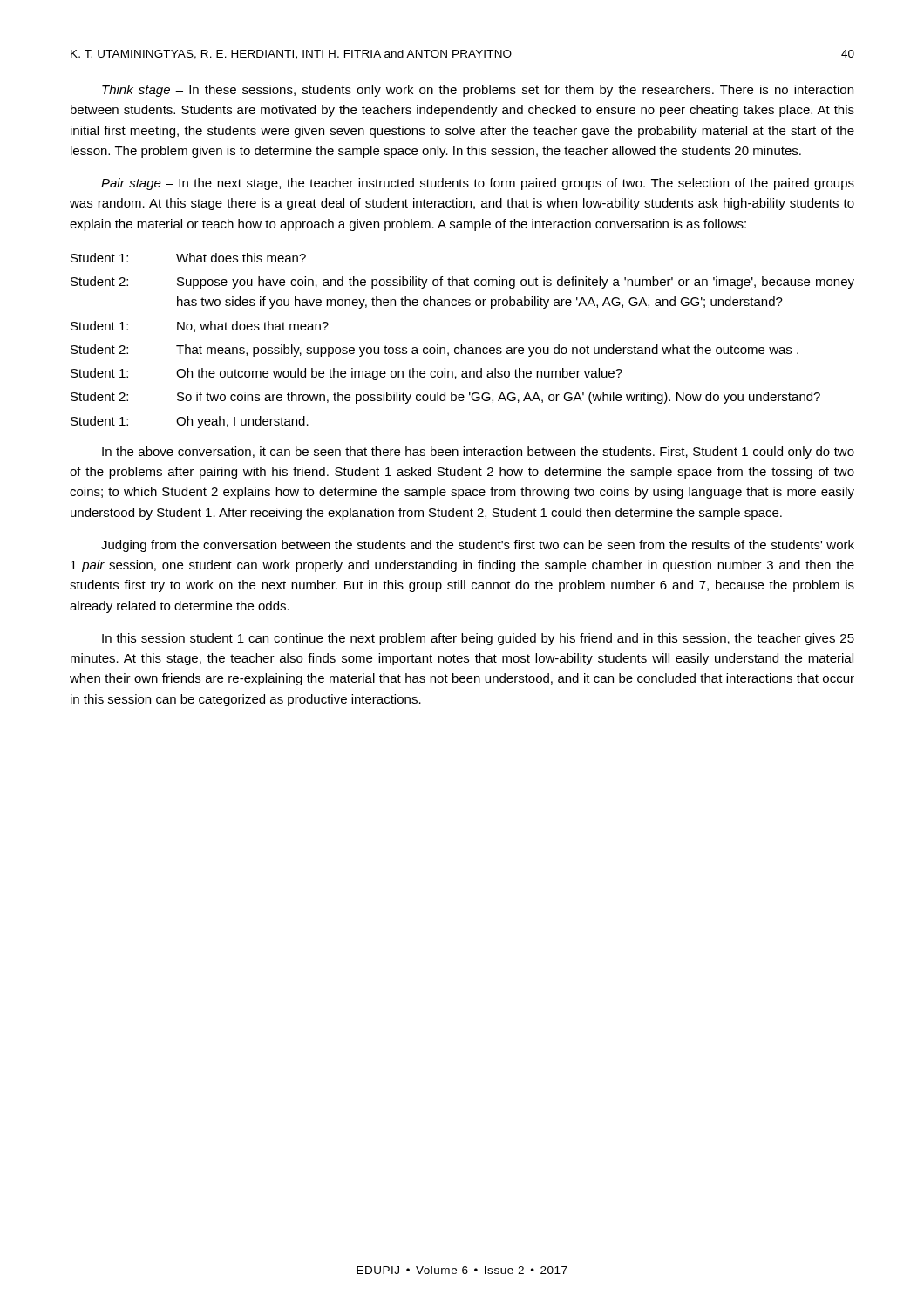Locate the element starting "Student 2: That"
Viewport: 924px width, 1308px height.
pos(462,349)
